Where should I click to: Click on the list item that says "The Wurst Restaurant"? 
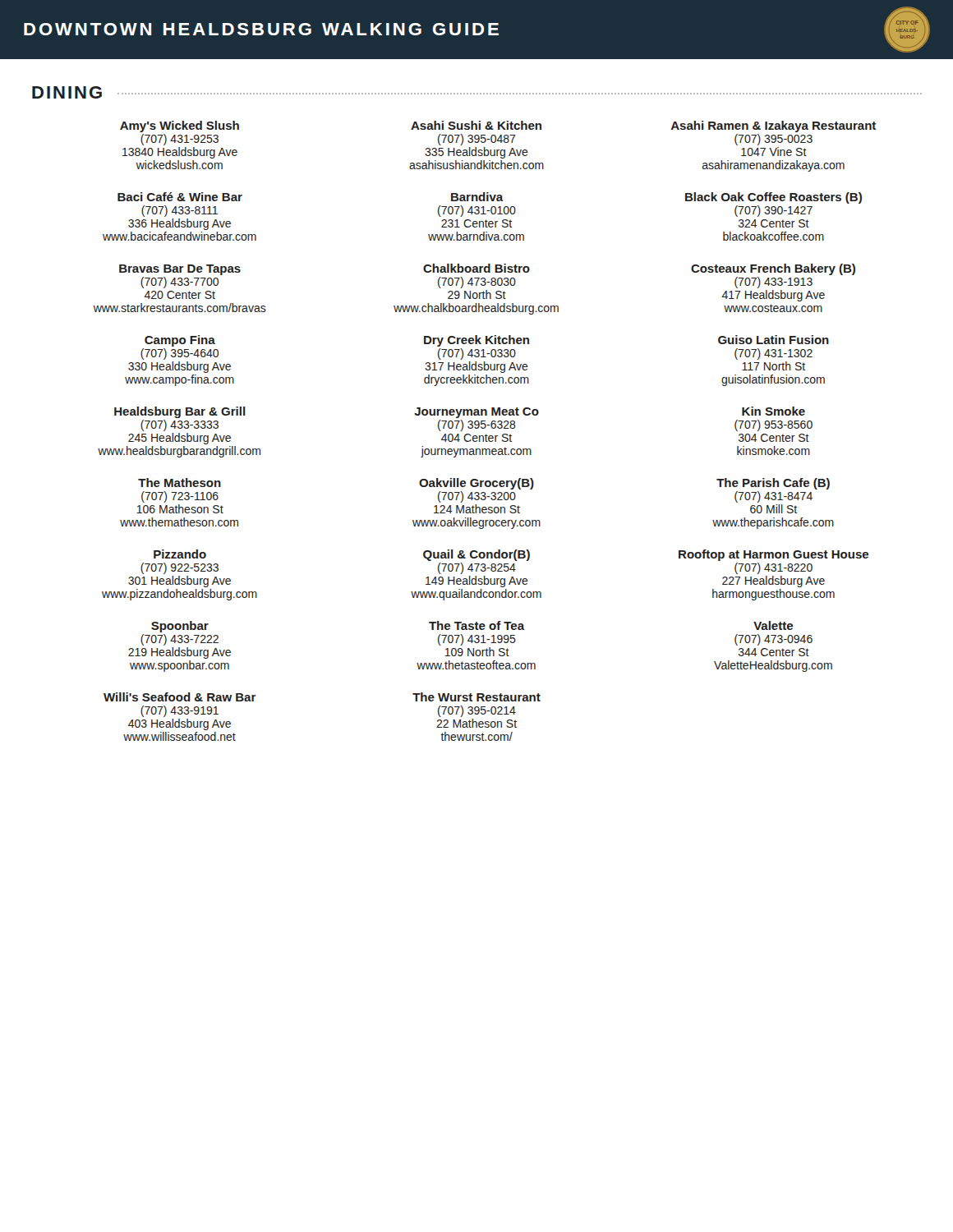476,717
